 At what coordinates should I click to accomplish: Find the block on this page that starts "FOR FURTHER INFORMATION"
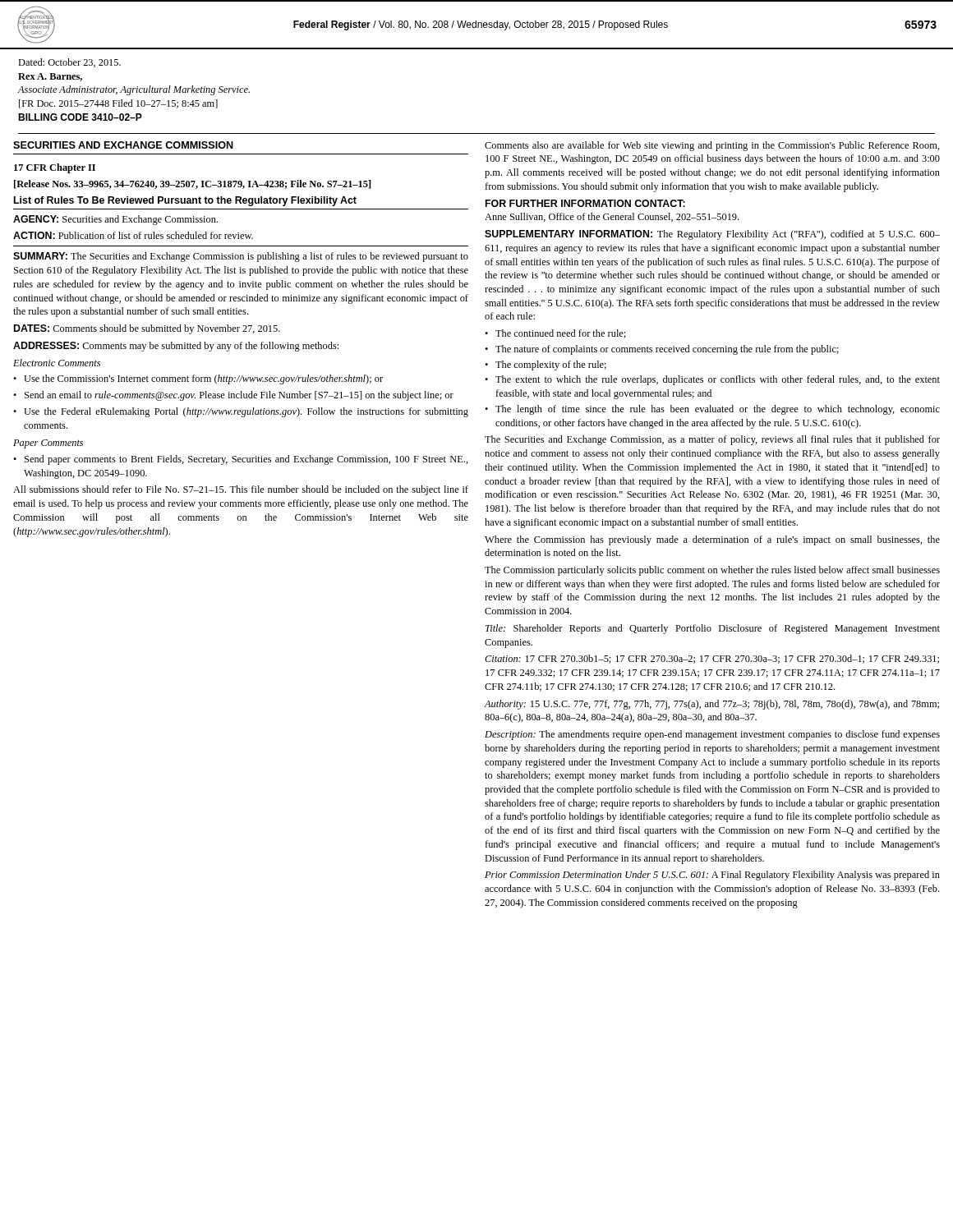coord(612,210)
